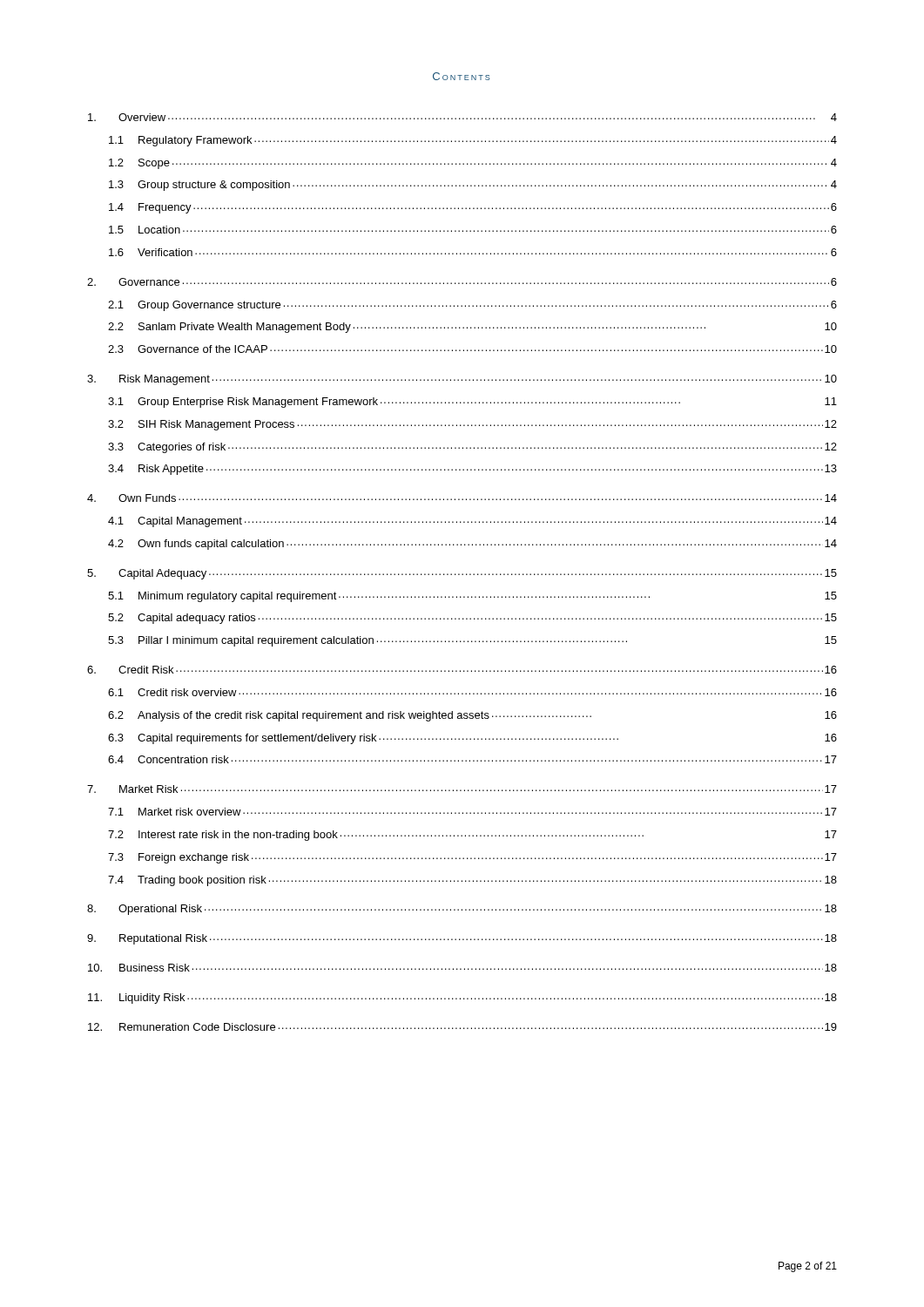This screenshot has width=924, height=1307.
Task: Locate the text block starting "6. Credit Risk"
Action: coord(462,670)
